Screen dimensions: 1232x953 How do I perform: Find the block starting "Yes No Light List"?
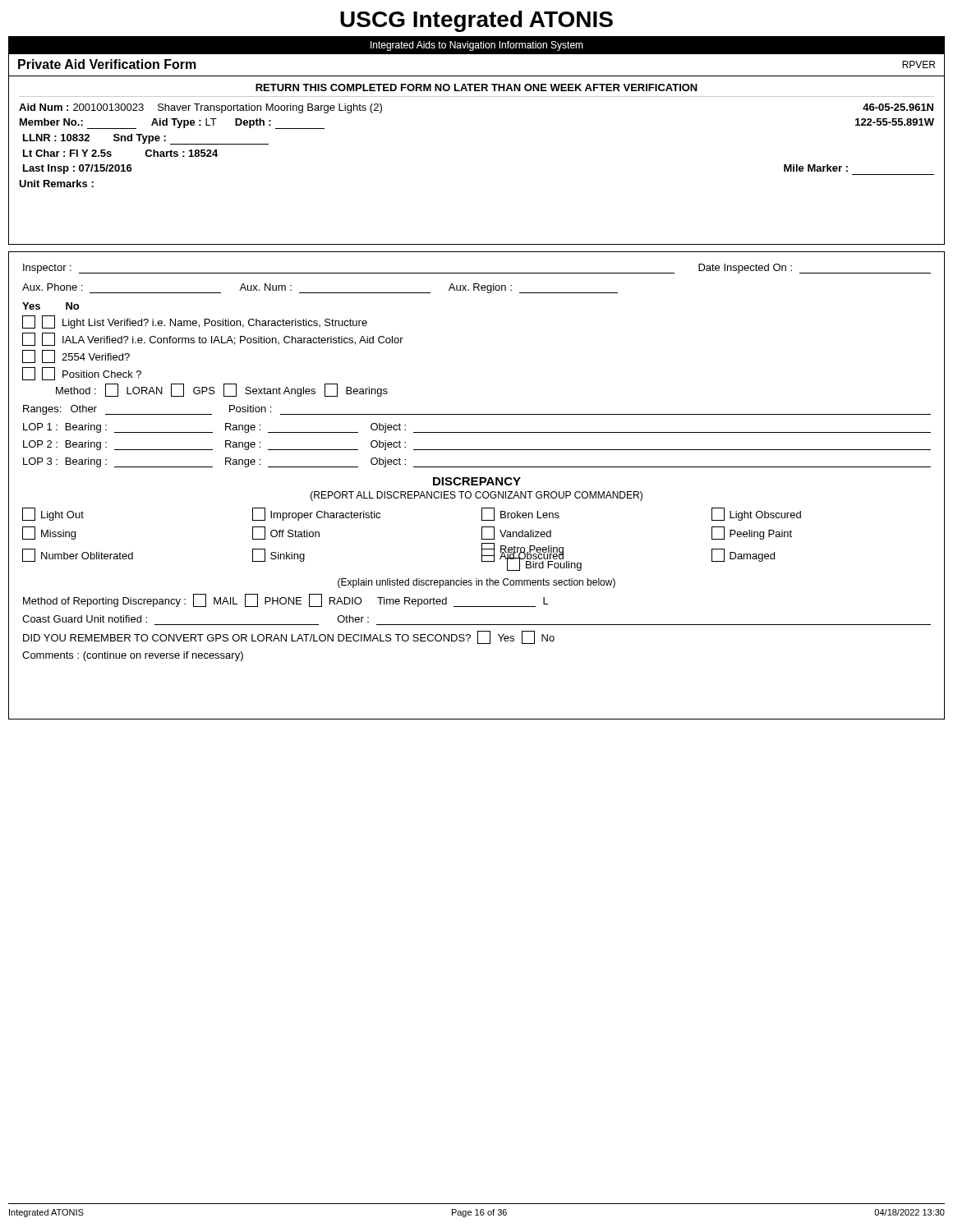pos(29,306)
